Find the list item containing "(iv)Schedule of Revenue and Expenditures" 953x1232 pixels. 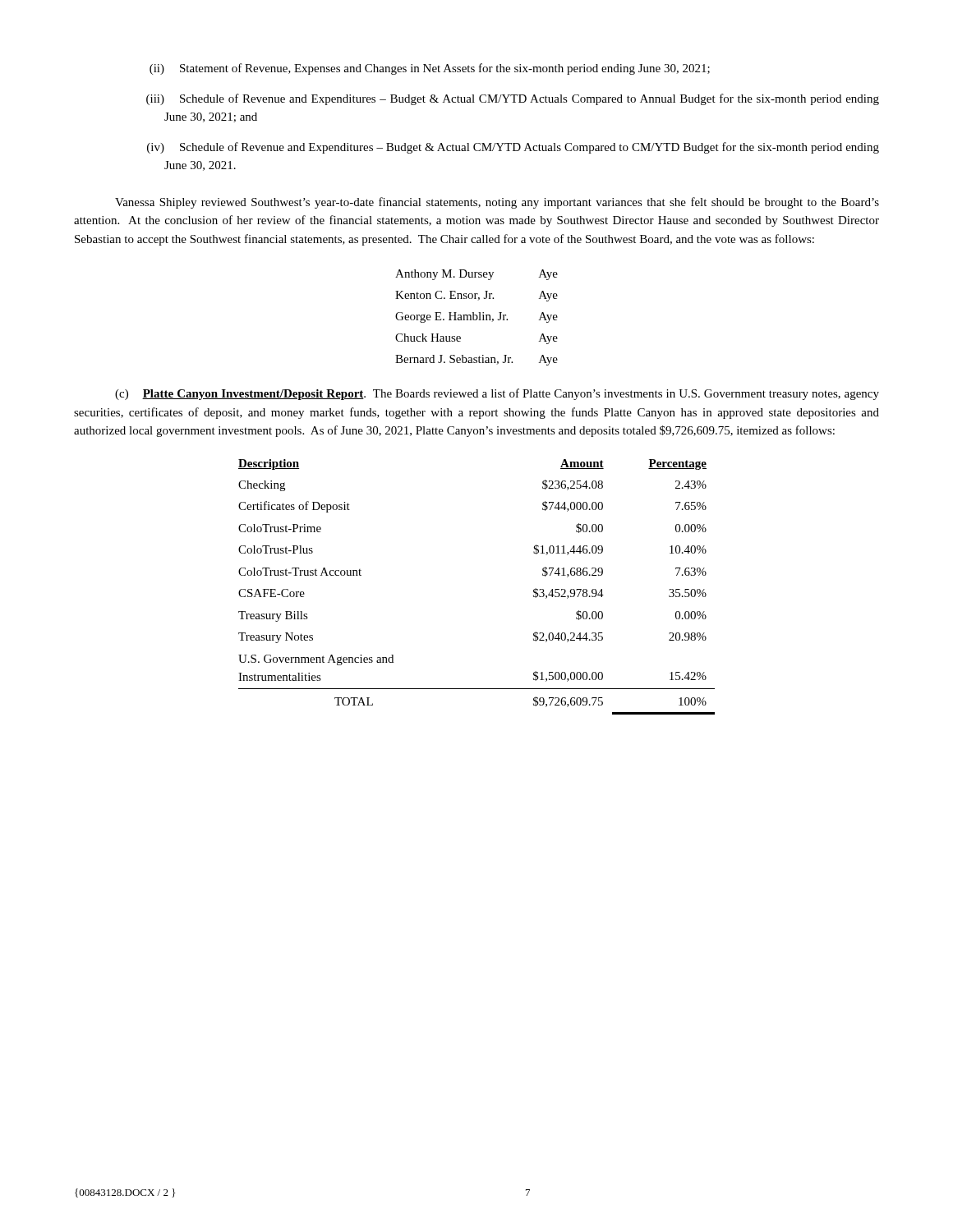pyautogui.click(x=476, y=156)
